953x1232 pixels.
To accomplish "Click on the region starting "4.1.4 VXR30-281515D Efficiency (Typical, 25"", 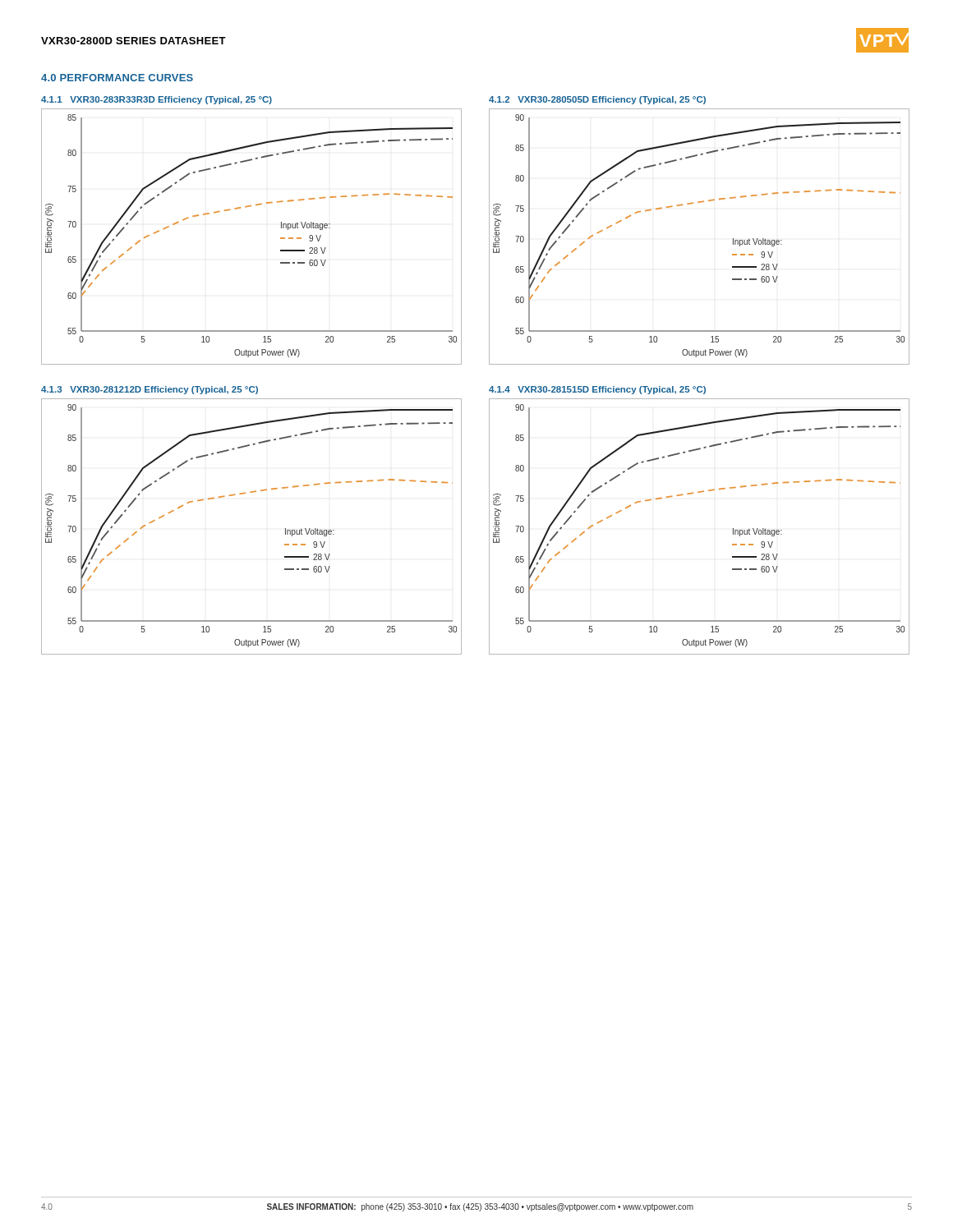I will [597, 389].
